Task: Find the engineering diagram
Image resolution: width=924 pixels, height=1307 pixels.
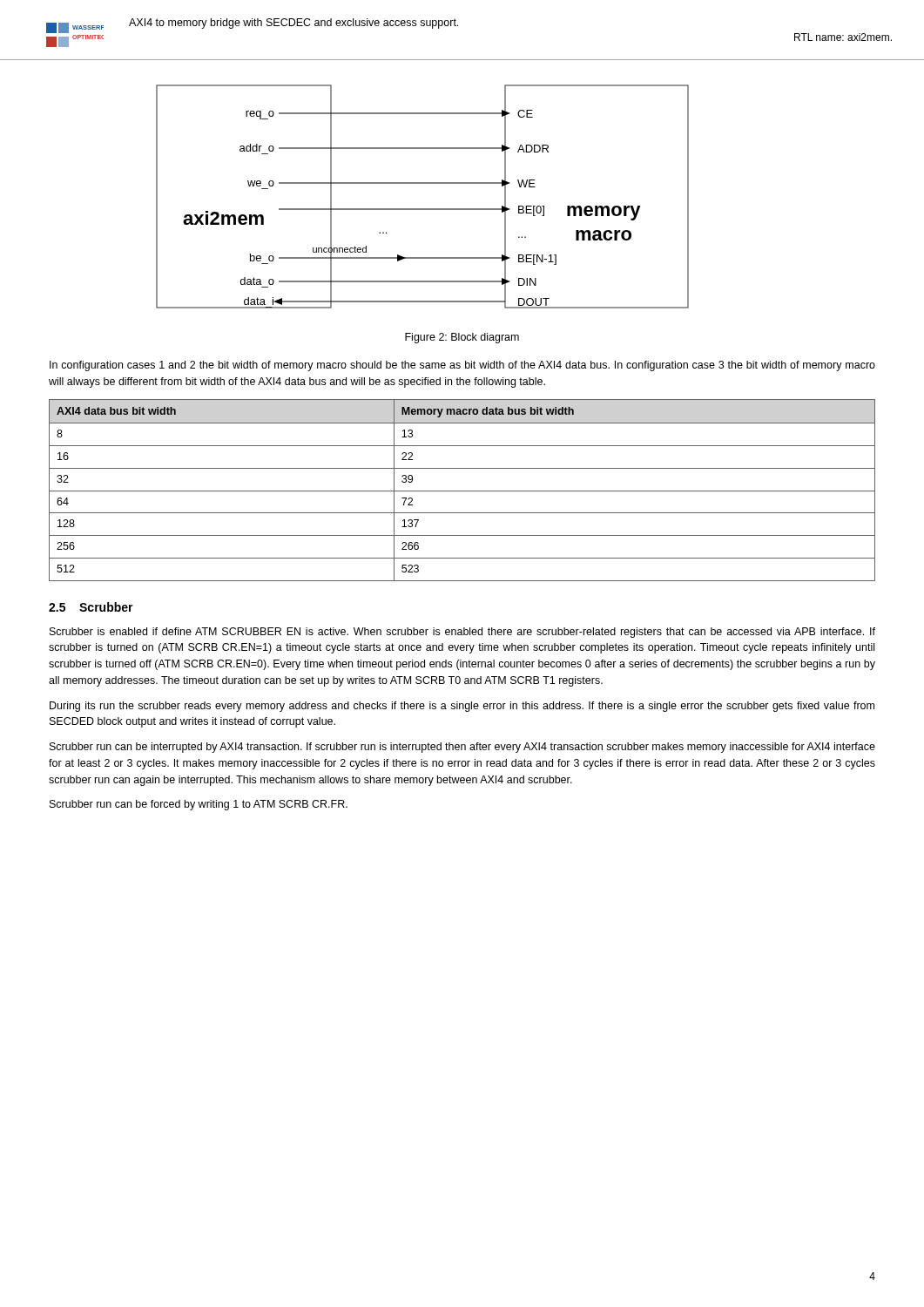Action: (462, 196)
